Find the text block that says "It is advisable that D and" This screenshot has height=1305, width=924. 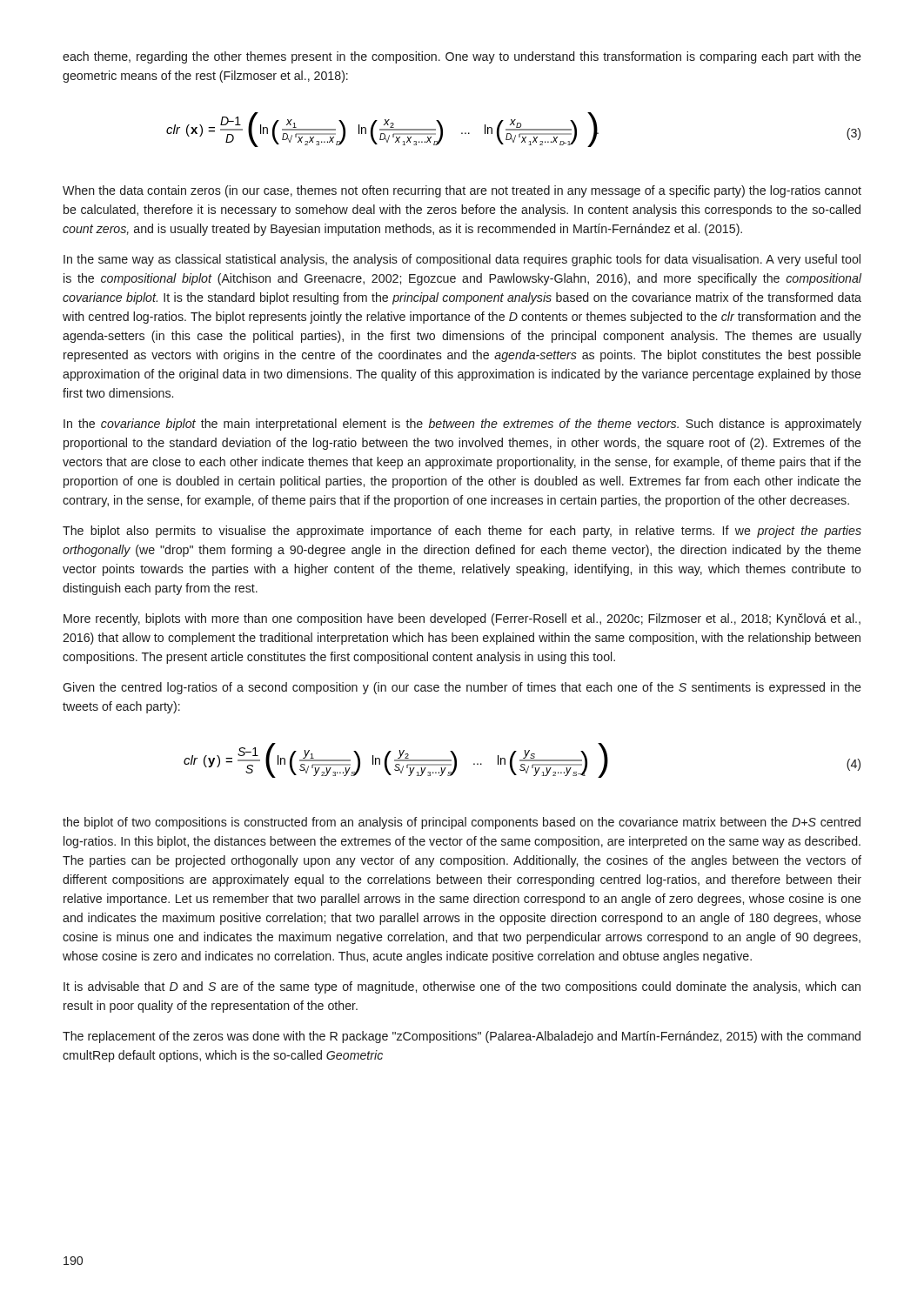click(462, 996)
